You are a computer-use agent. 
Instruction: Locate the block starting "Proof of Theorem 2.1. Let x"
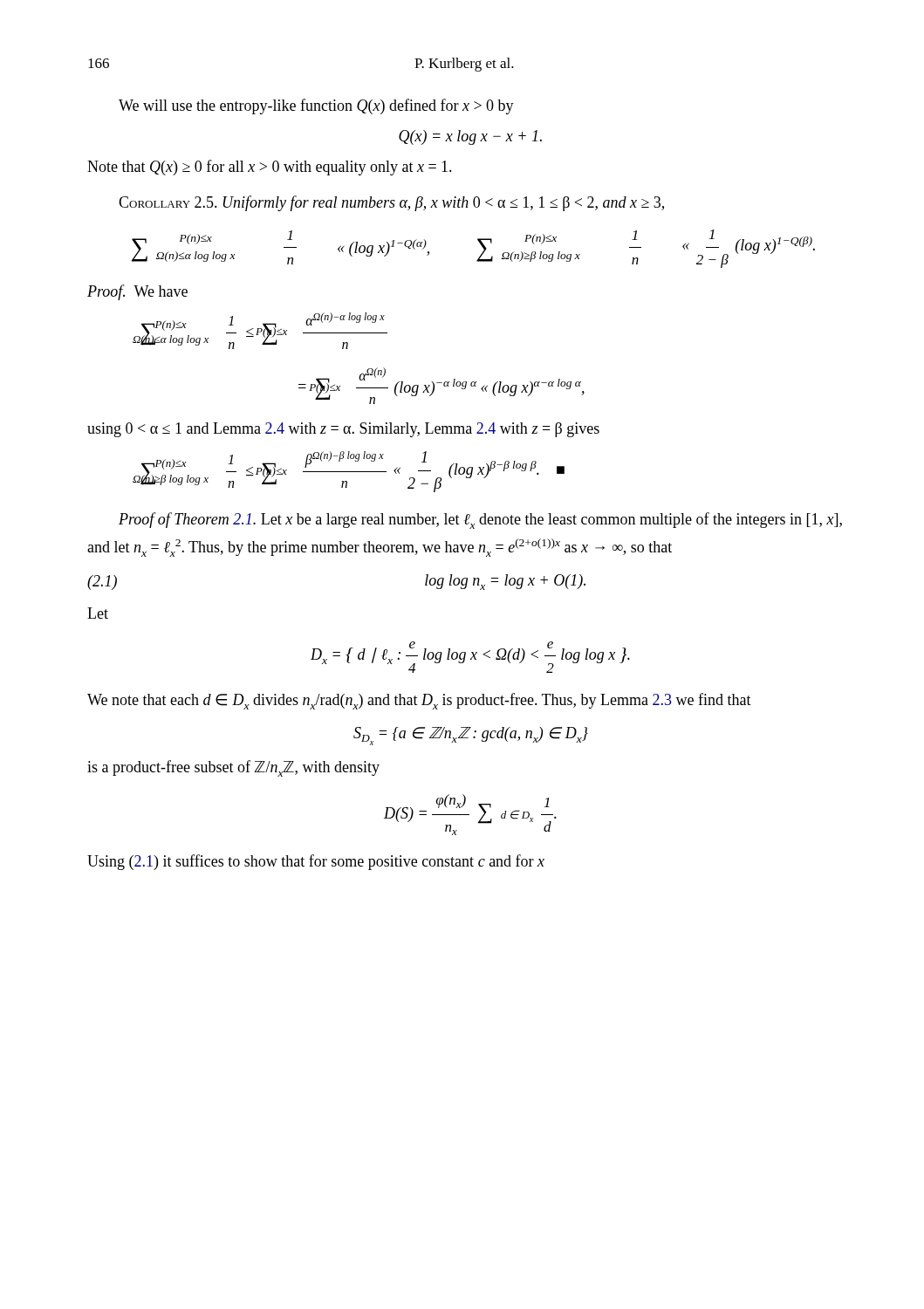coord(465,535)
